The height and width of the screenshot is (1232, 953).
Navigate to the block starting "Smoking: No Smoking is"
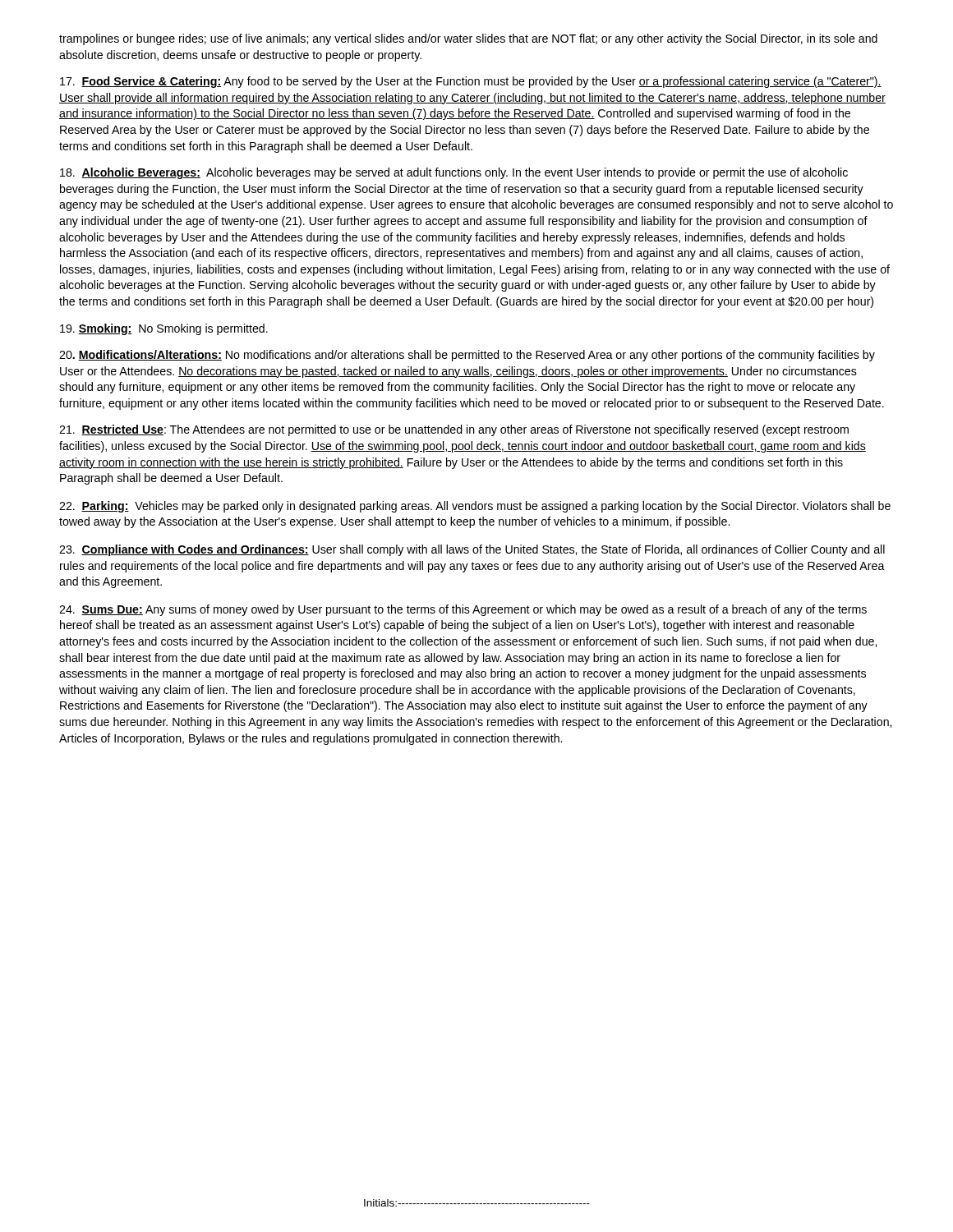pyautogui.click(x=164, y=328)
